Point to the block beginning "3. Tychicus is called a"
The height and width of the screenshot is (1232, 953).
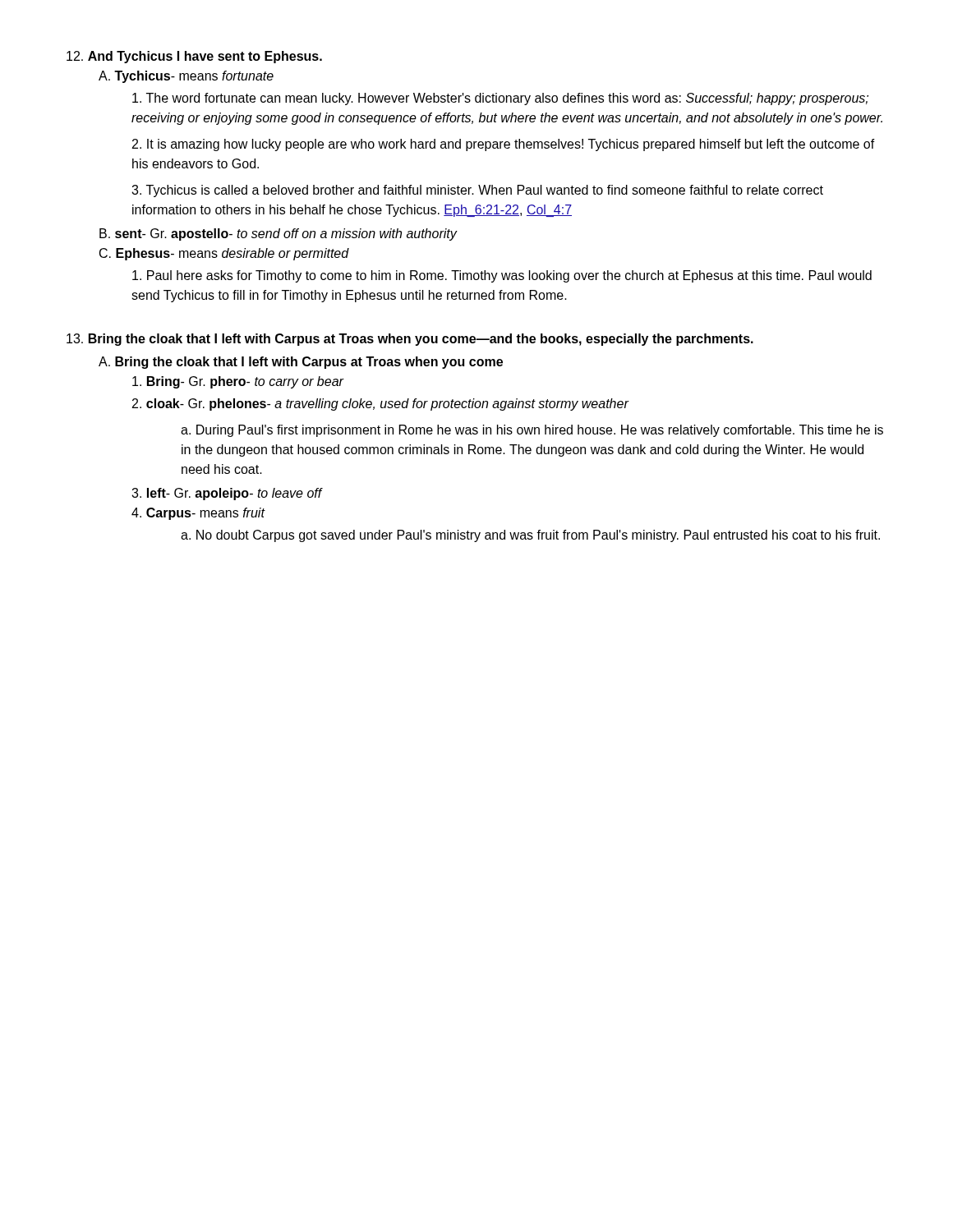point(509,200)
